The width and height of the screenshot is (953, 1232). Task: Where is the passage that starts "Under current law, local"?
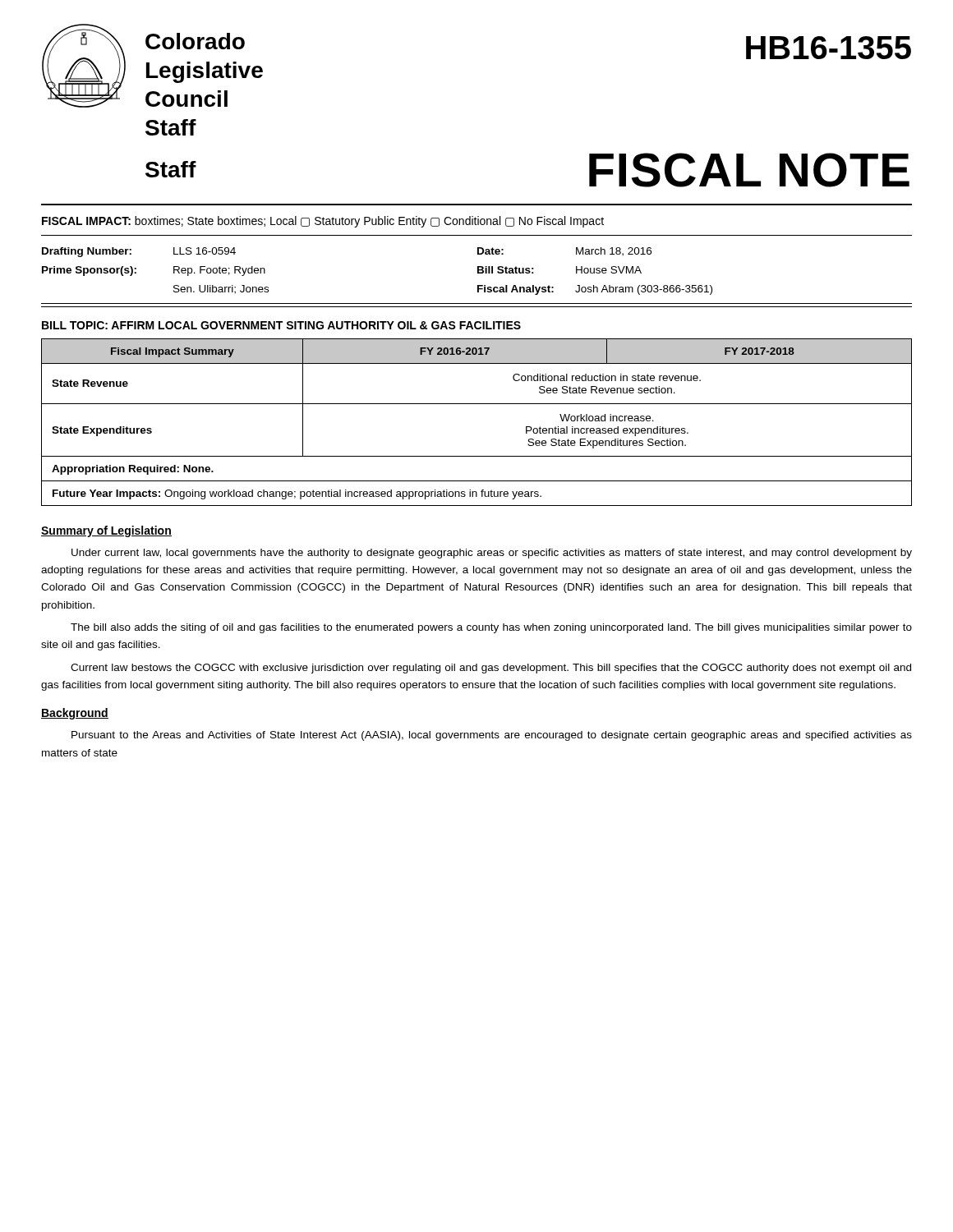[476, 578]
